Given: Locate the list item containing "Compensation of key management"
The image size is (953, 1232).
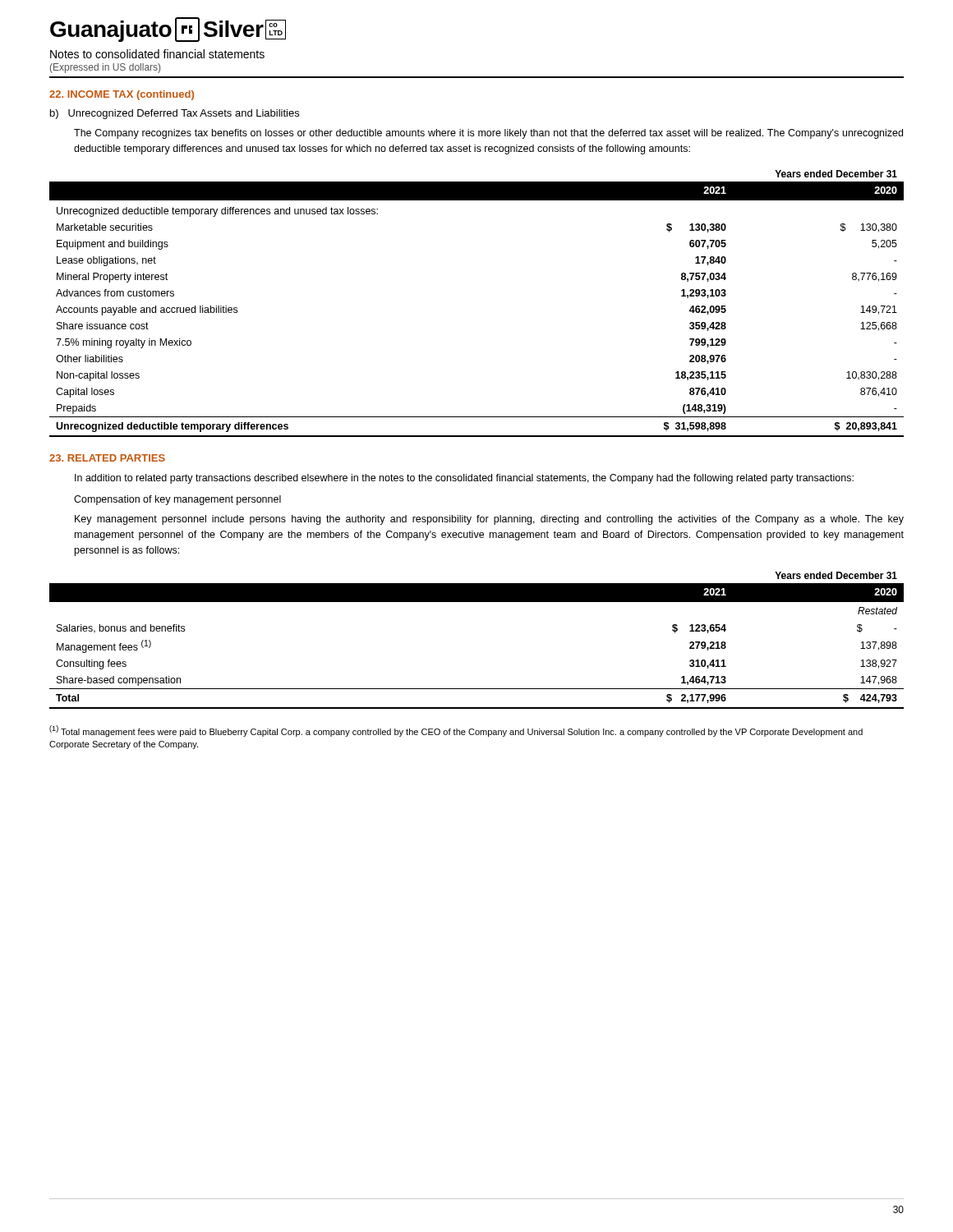Looking at the screenshot, I should (178, 500).
